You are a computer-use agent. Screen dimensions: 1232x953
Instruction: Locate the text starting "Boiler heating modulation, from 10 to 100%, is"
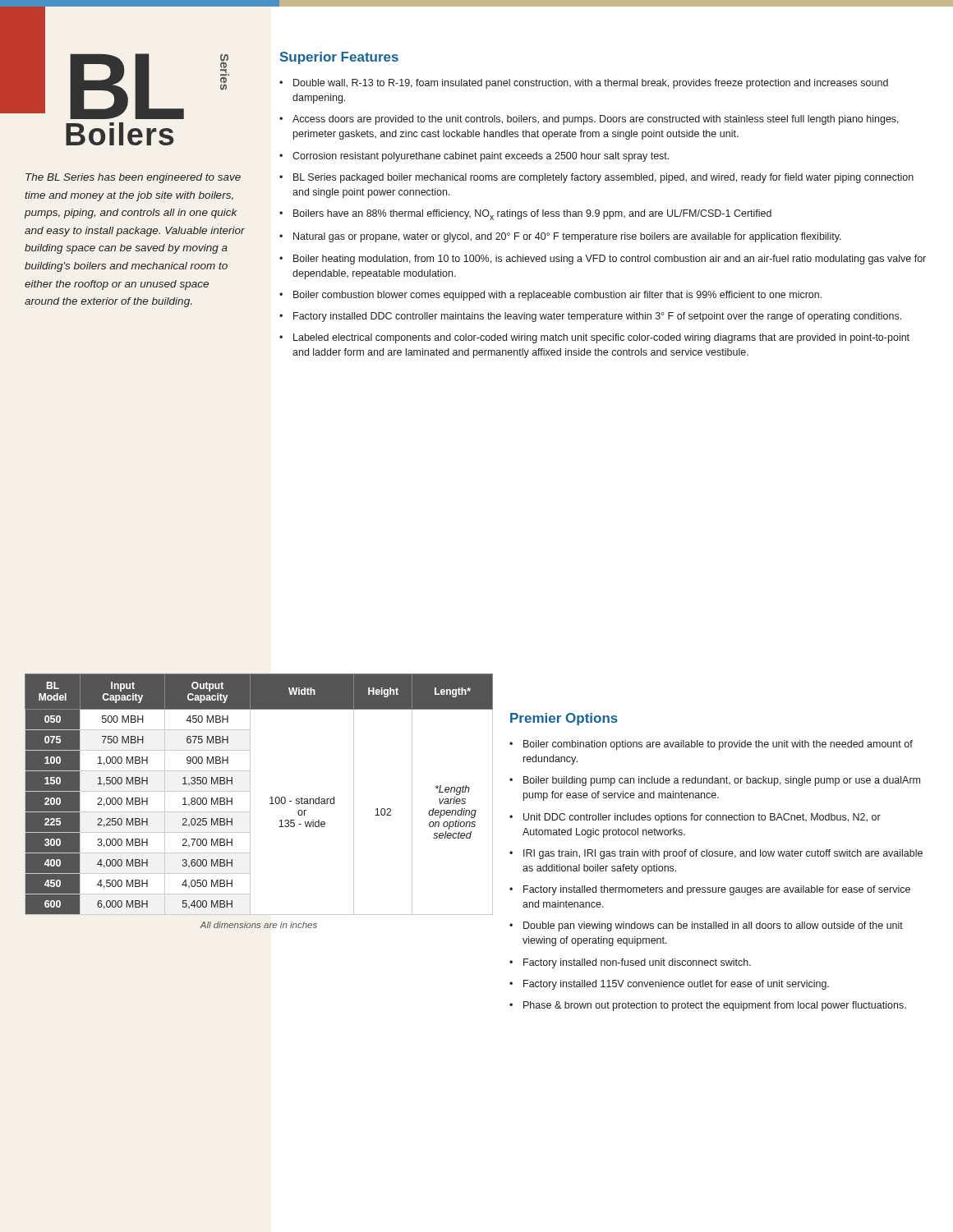(609, 266)
